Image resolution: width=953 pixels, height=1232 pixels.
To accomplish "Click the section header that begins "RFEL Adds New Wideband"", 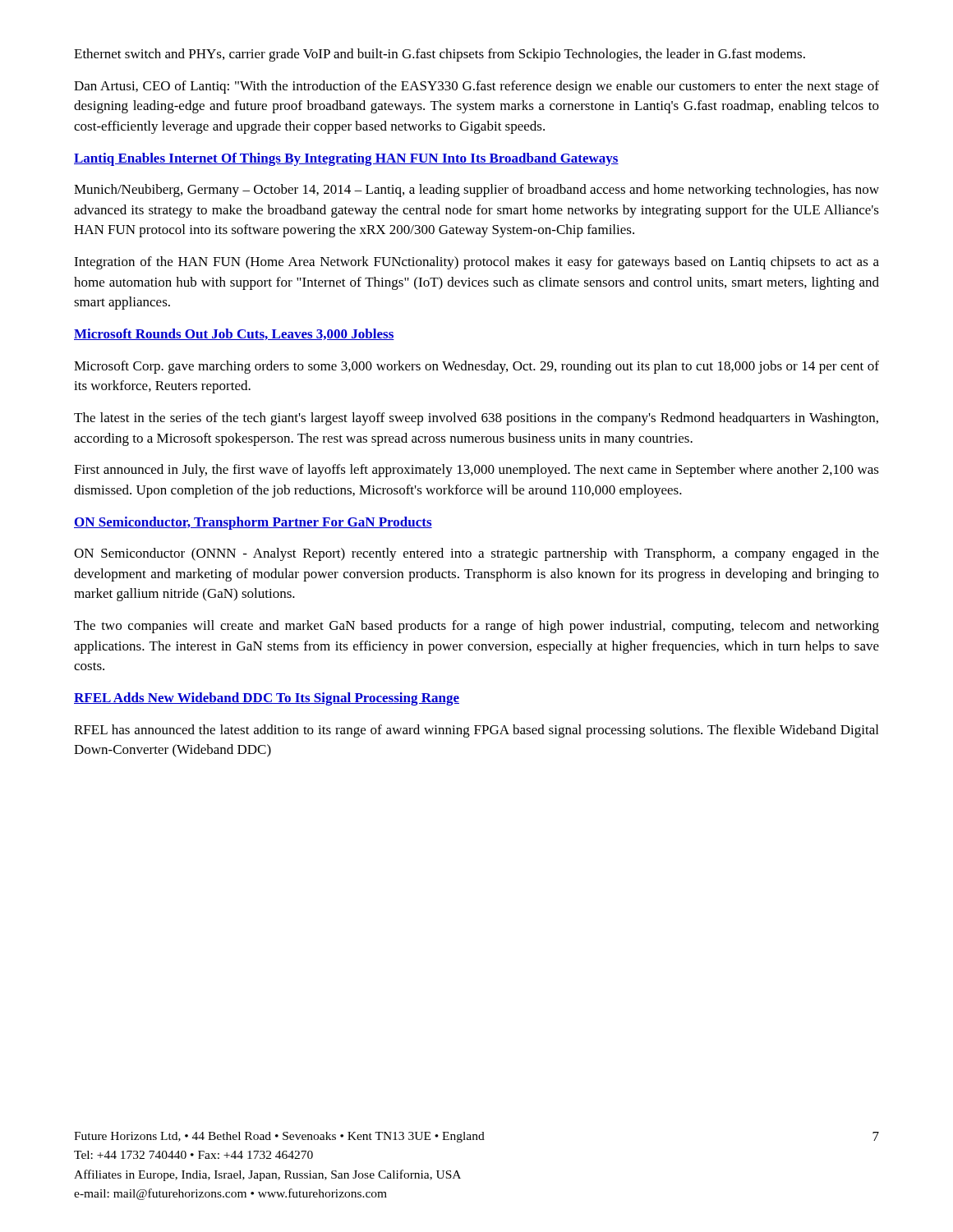I will (x=267, y=699).
